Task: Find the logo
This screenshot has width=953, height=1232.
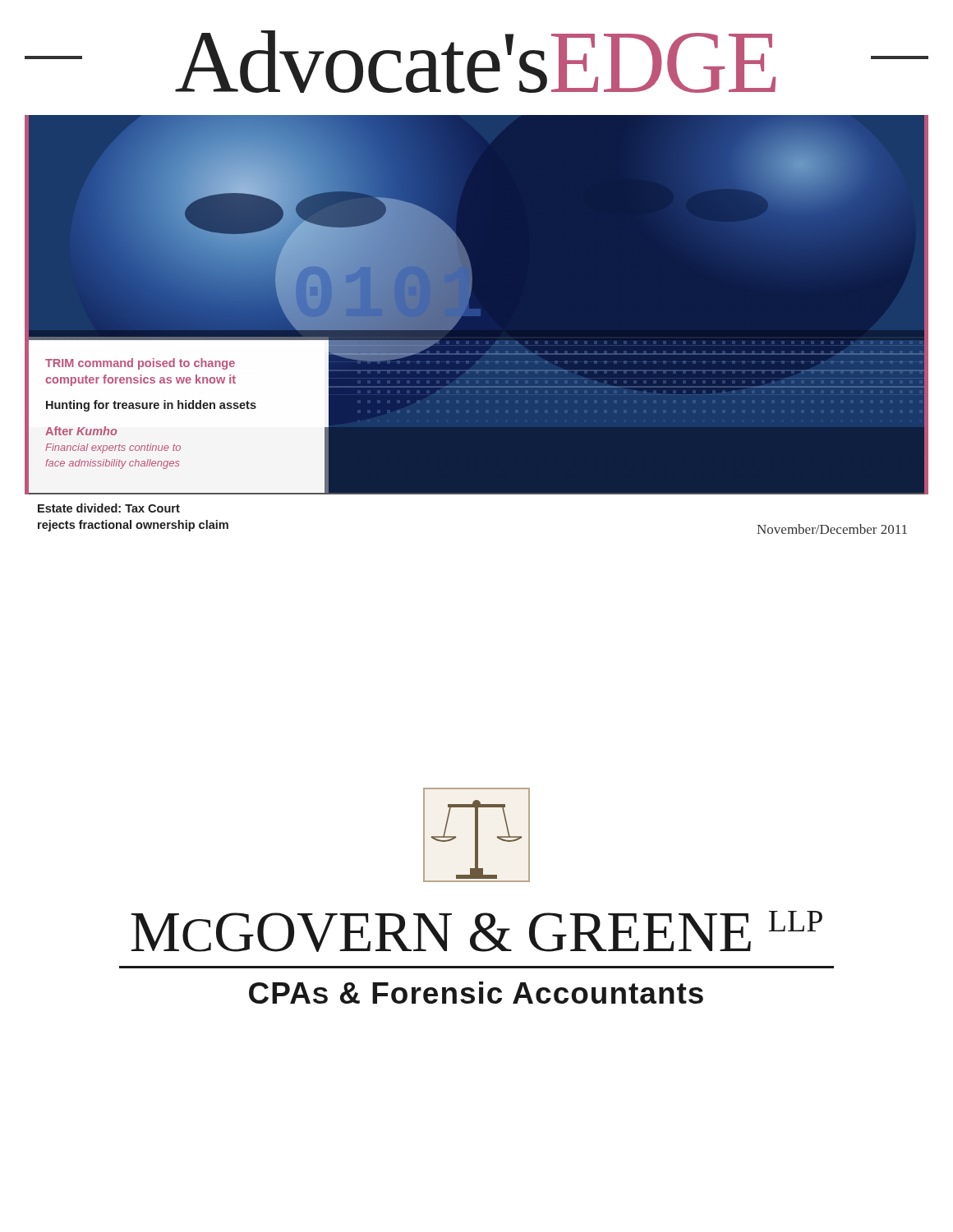Action: [476, 837]
